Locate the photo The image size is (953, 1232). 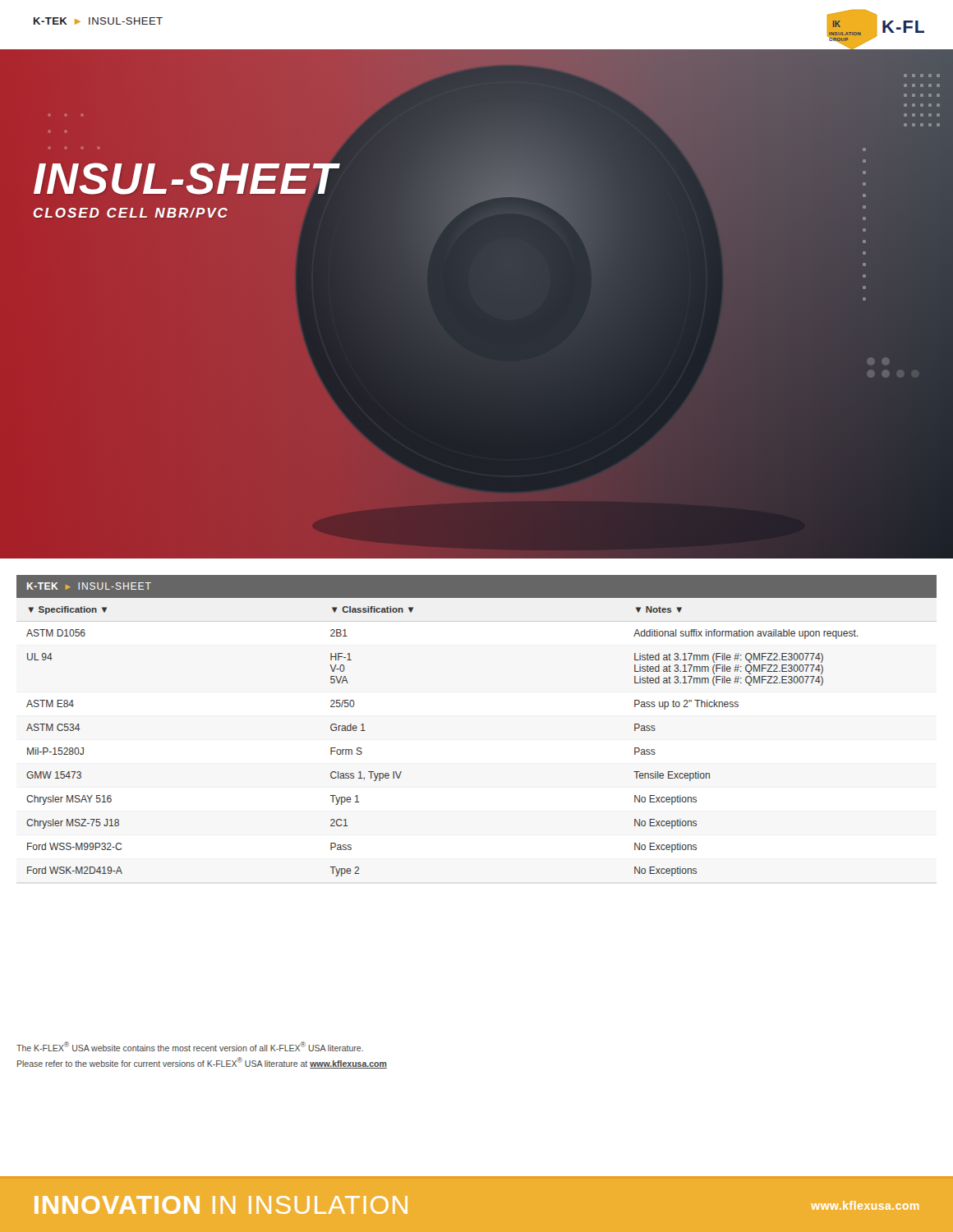[476, 304]
